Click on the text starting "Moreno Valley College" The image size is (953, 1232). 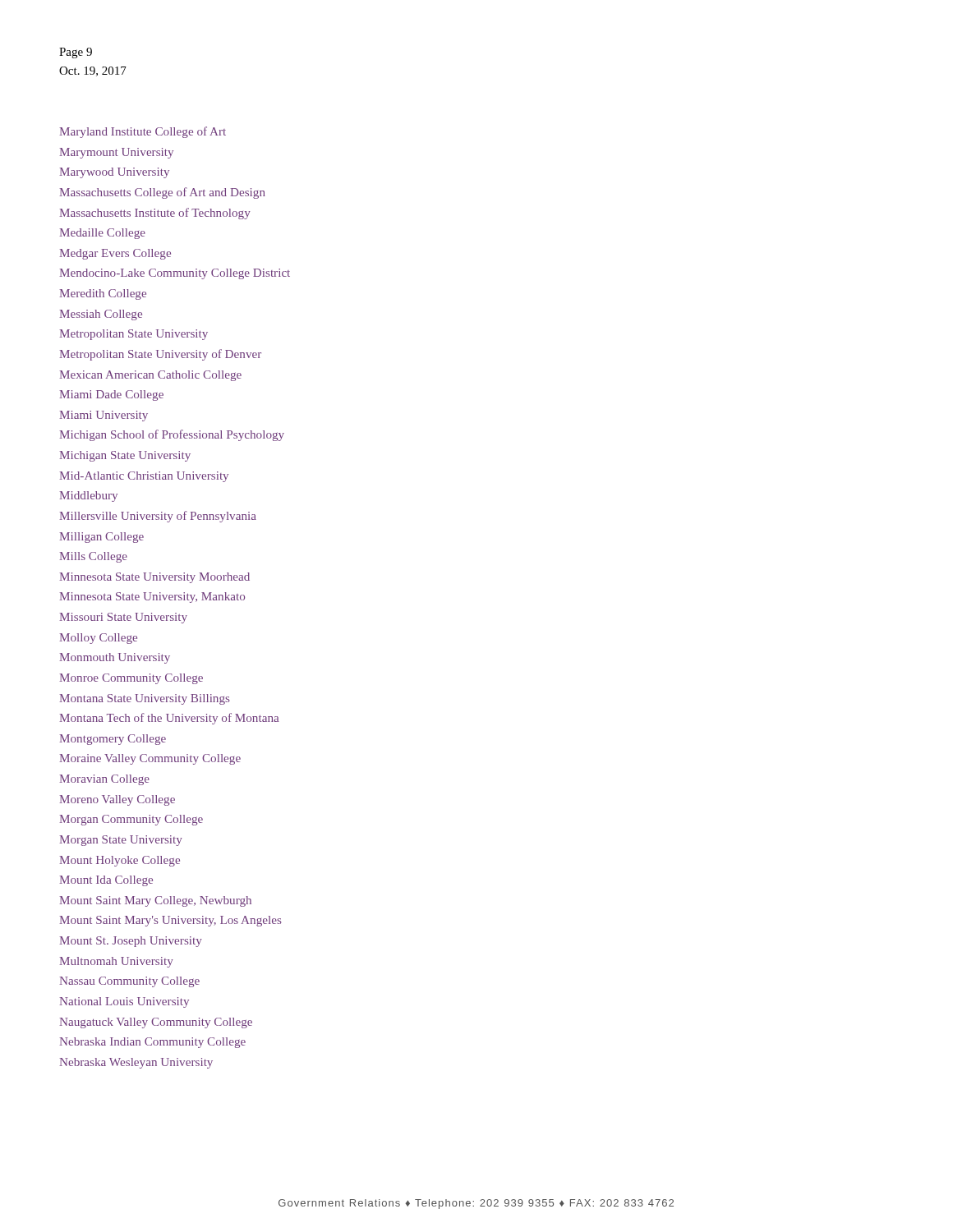(x=117, y=798)
